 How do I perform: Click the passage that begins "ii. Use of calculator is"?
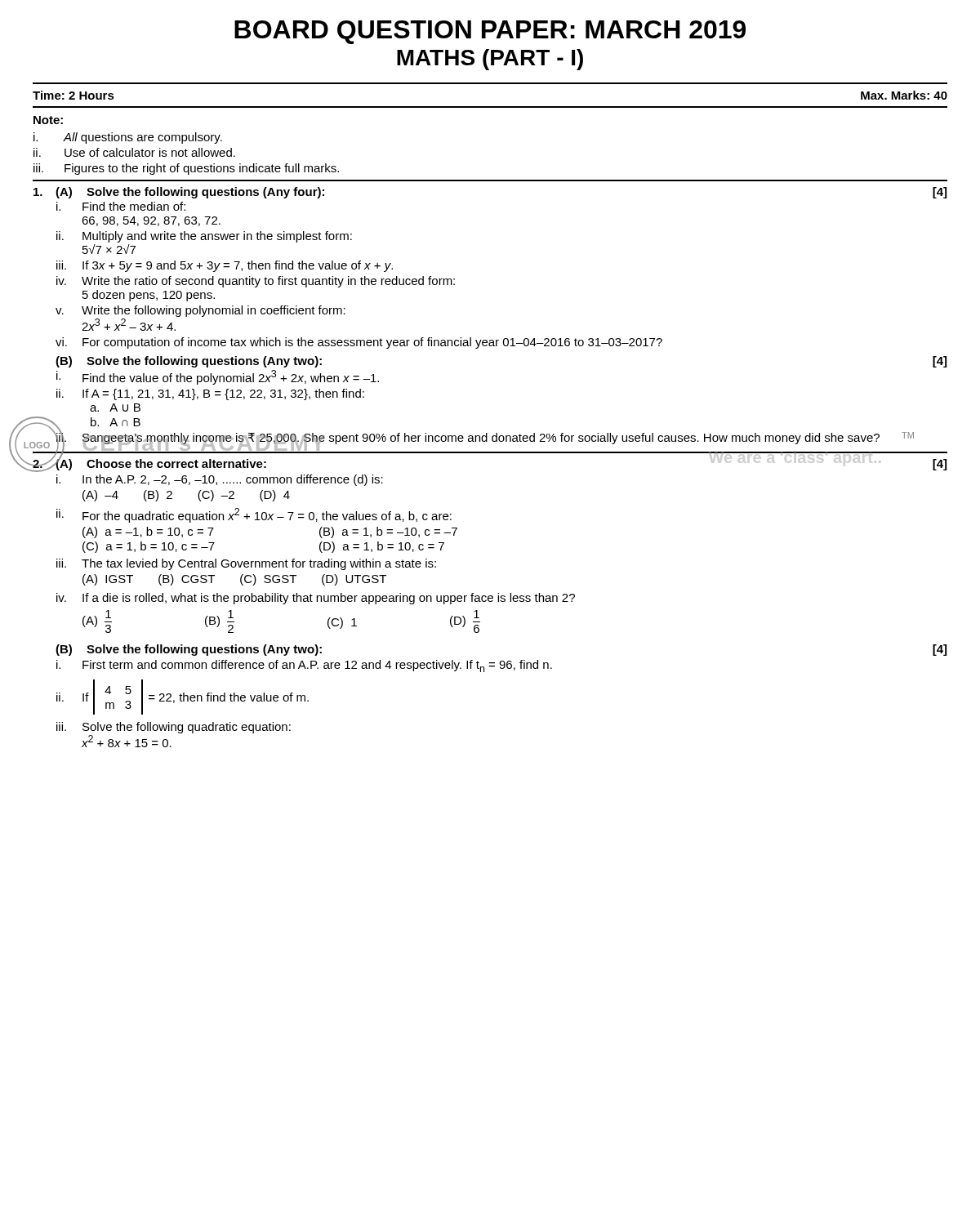(134, 152)
